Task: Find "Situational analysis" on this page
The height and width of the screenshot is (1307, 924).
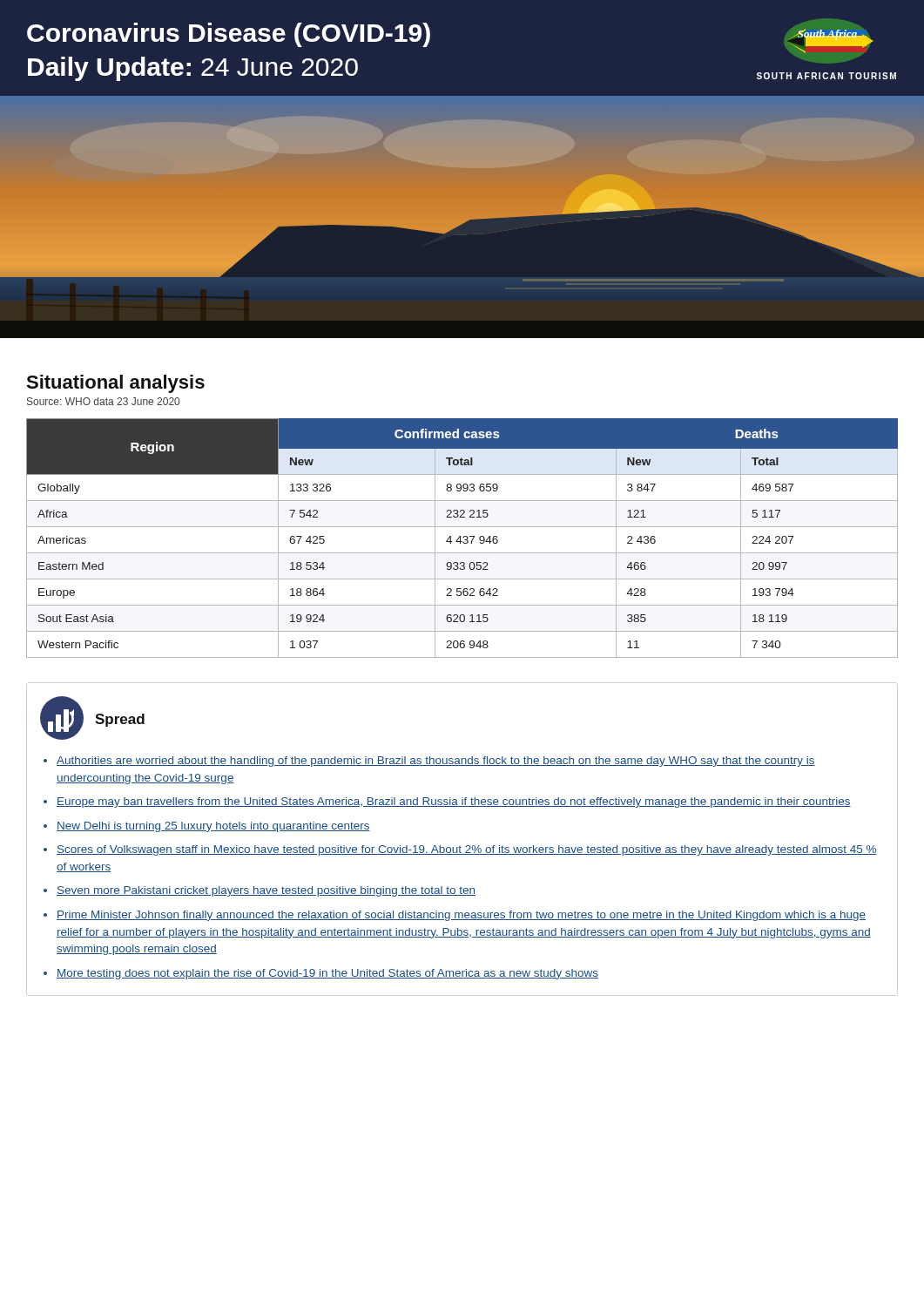Action: click(116, 382)
